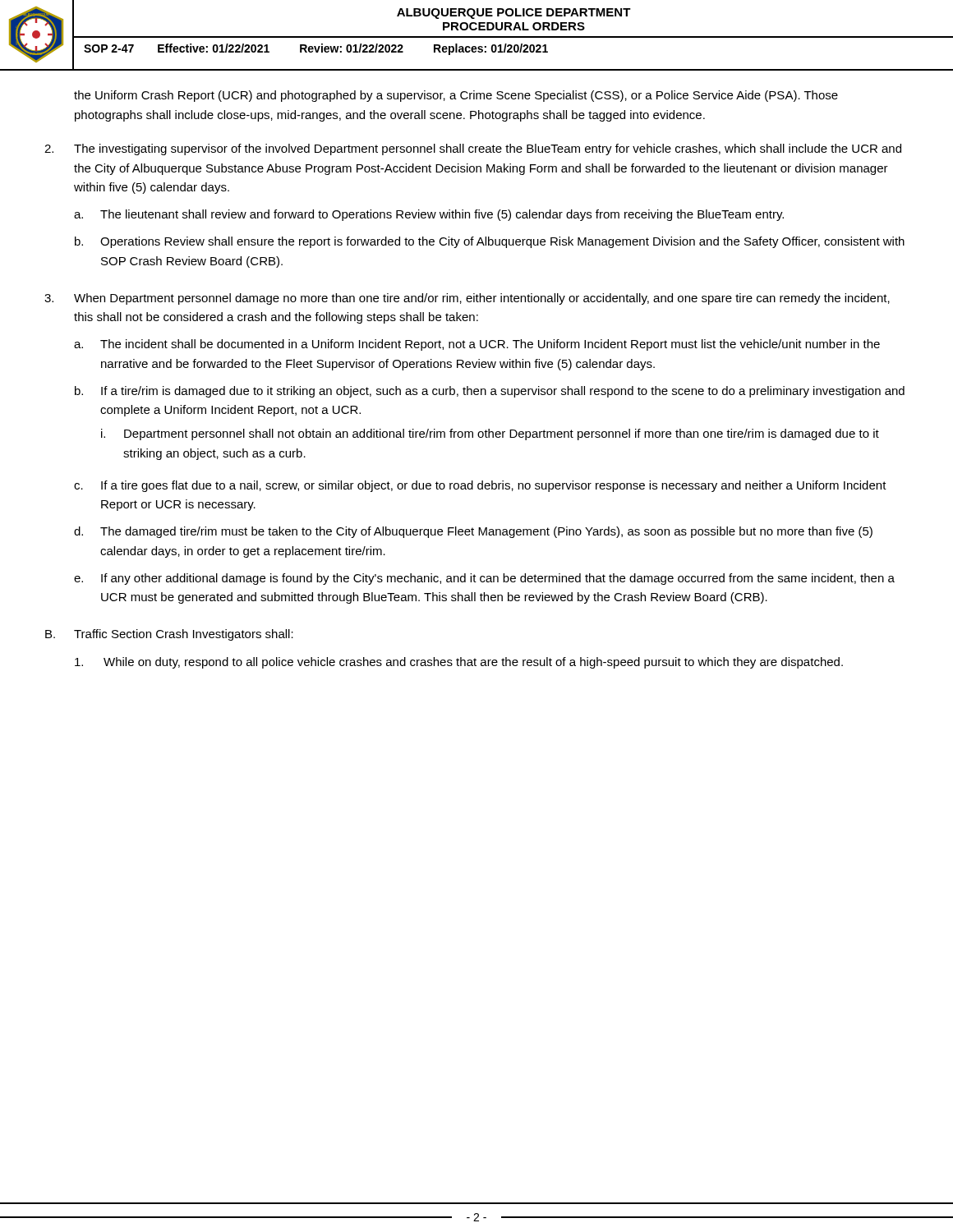
Task: Click on the text block that says "the Uniform Crash Report (UCR) and photographed"
Action: point(456,105)
